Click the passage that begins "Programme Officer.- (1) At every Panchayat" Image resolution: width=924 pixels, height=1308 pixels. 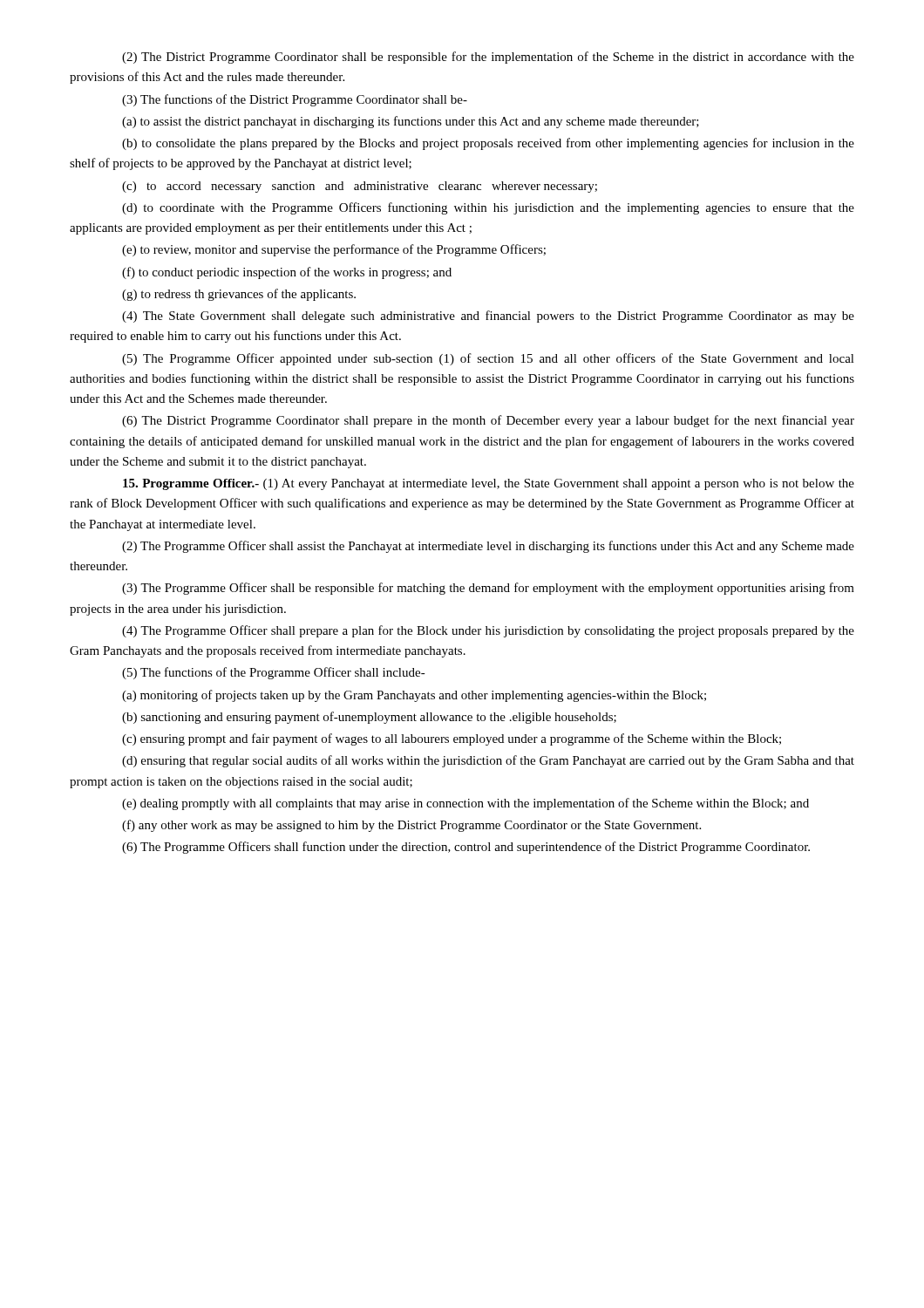[462, 504]
